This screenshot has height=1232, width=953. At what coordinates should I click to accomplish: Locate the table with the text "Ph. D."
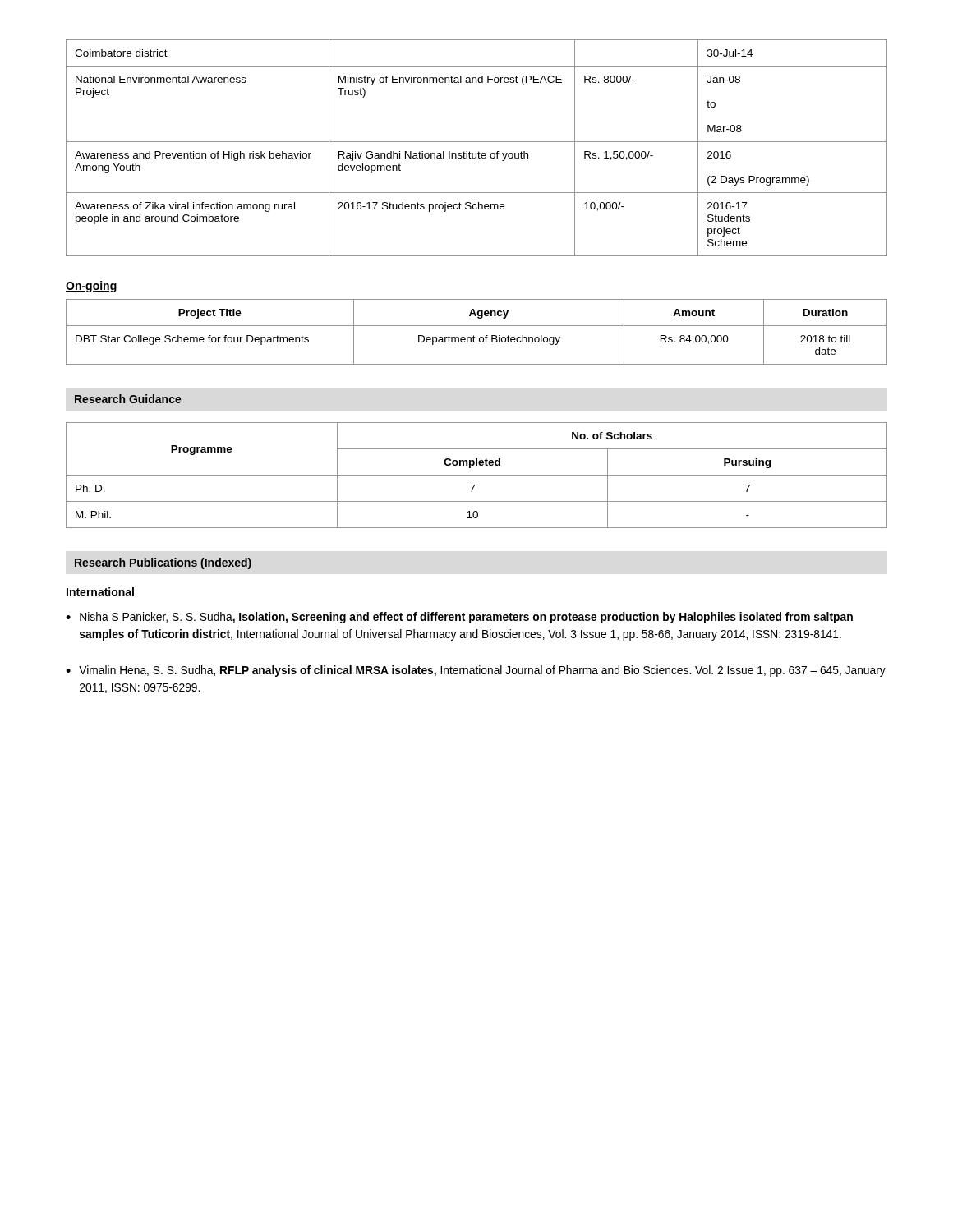[x=476, y=475]
